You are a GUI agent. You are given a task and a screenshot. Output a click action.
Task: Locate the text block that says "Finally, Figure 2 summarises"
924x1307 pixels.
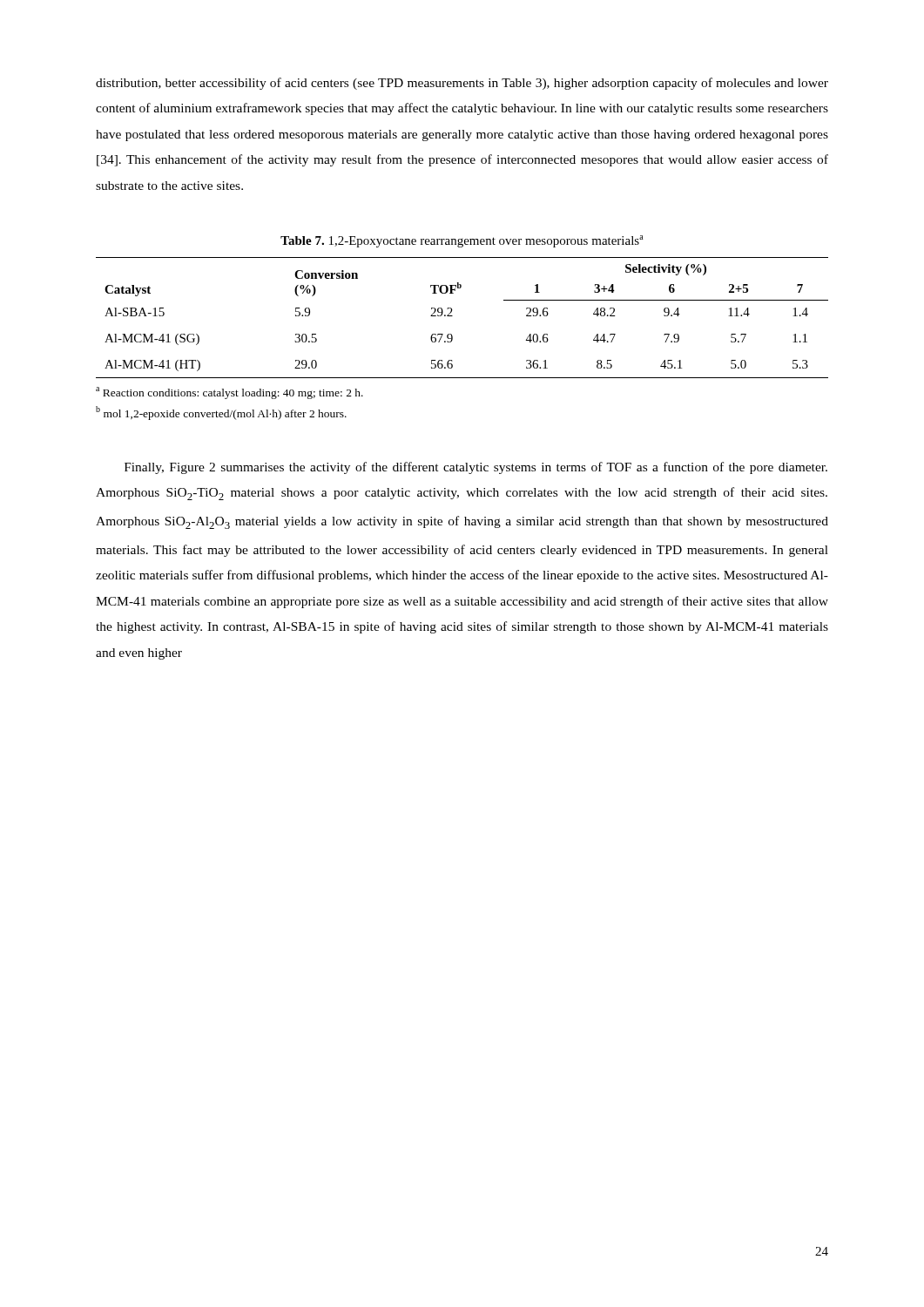(462, 559)
